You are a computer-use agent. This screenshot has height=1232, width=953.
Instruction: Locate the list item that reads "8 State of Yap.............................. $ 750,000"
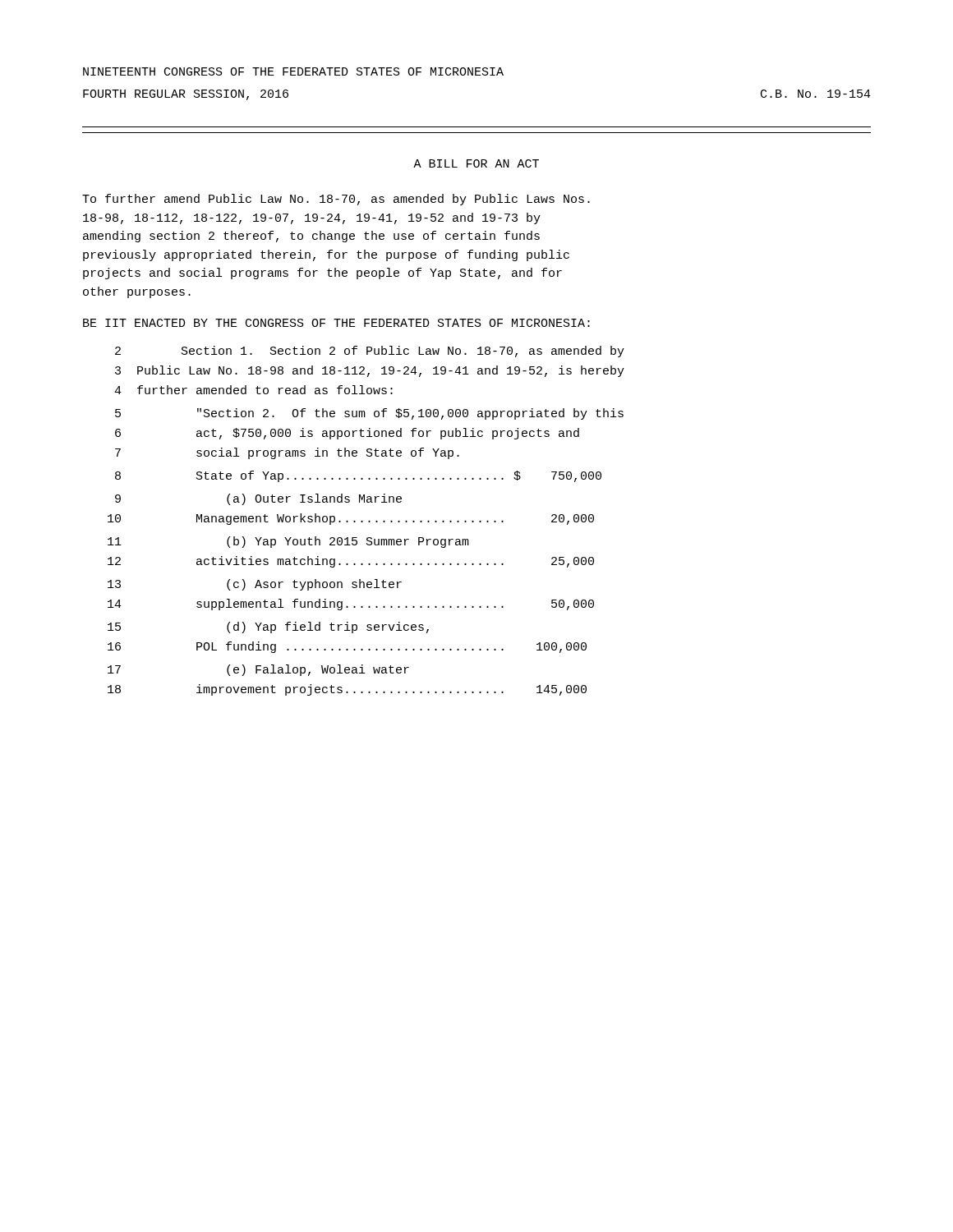(x=476, y=477)
